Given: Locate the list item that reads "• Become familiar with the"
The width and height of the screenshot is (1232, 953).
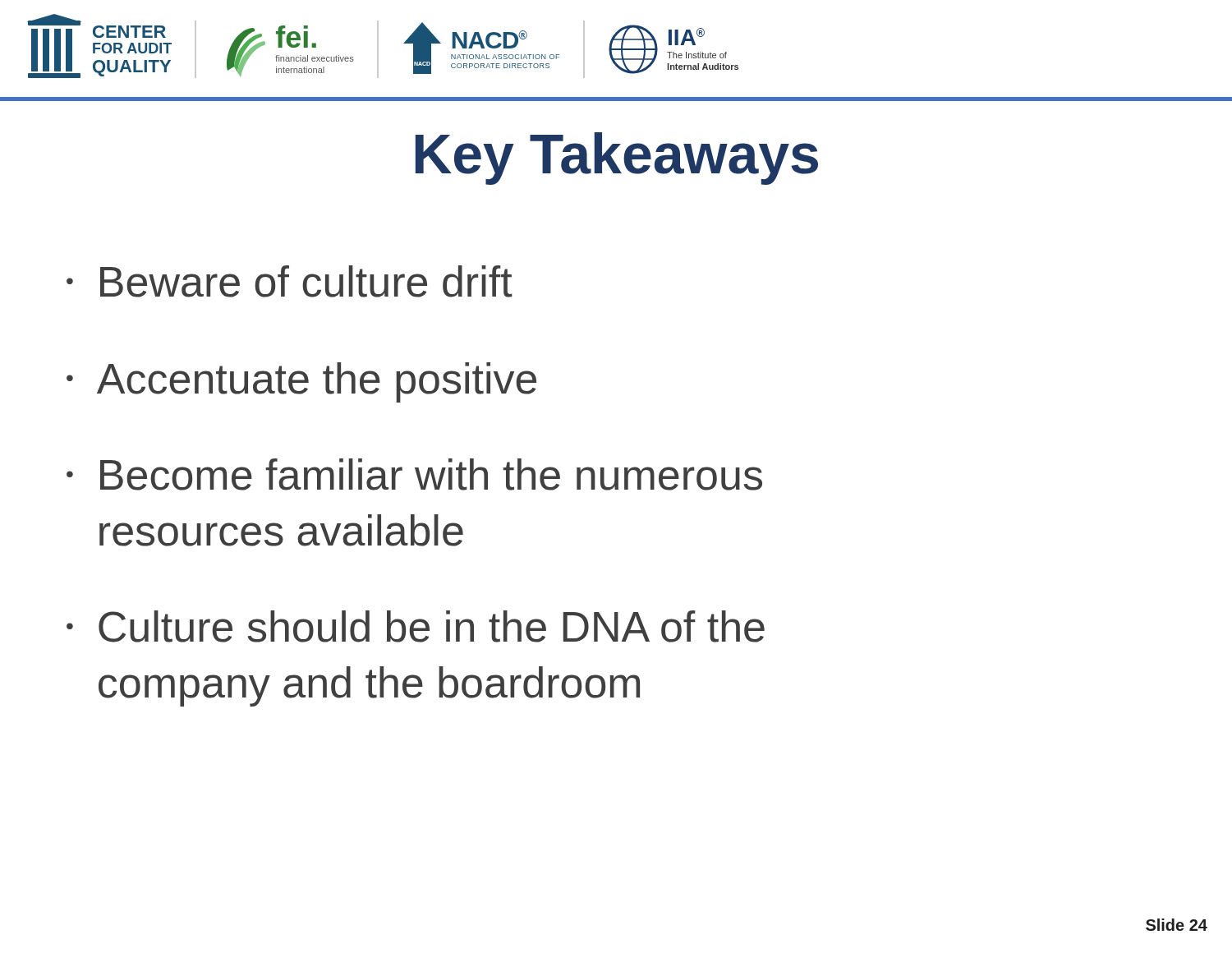Looking at the screenshot, I should [x=415, y=503].
